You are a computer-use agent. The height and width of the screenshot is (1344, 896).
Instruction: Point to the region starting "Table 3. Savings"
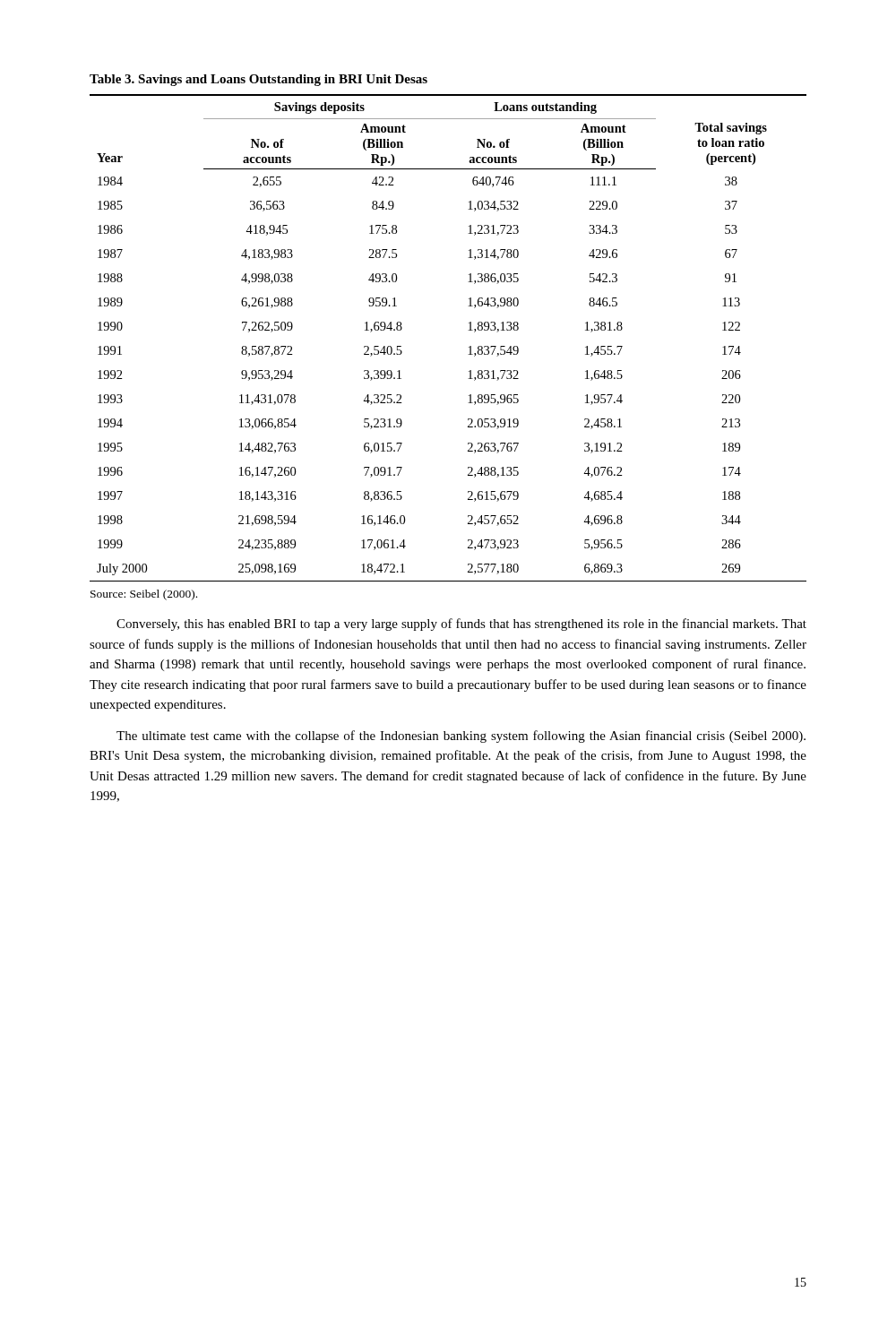(259, 79)
